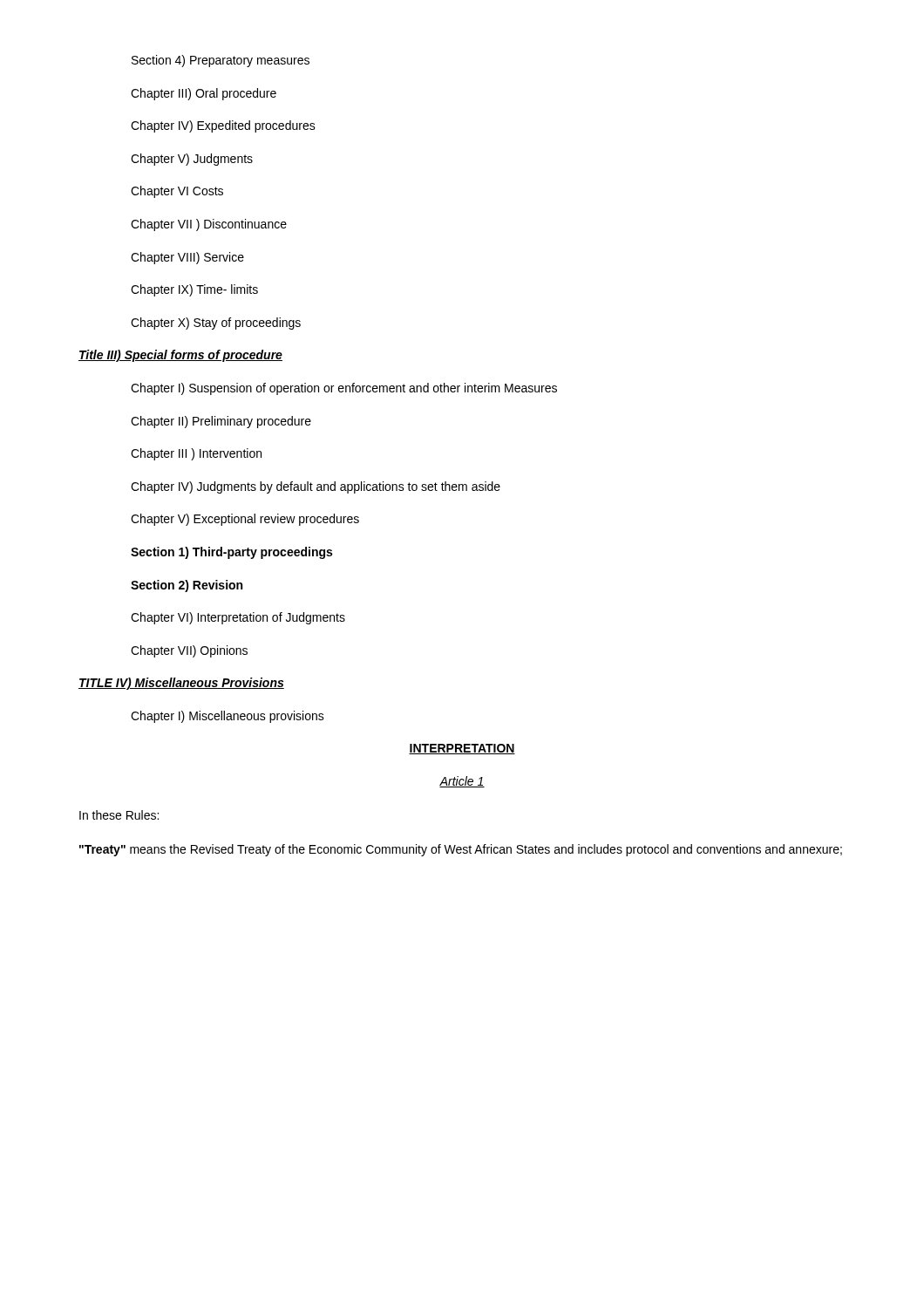Select the region starting "Chapter III) Oral procedure"
Viewport: 924px width, 1308px height.
pyautogui.click(x=204, y=93)
